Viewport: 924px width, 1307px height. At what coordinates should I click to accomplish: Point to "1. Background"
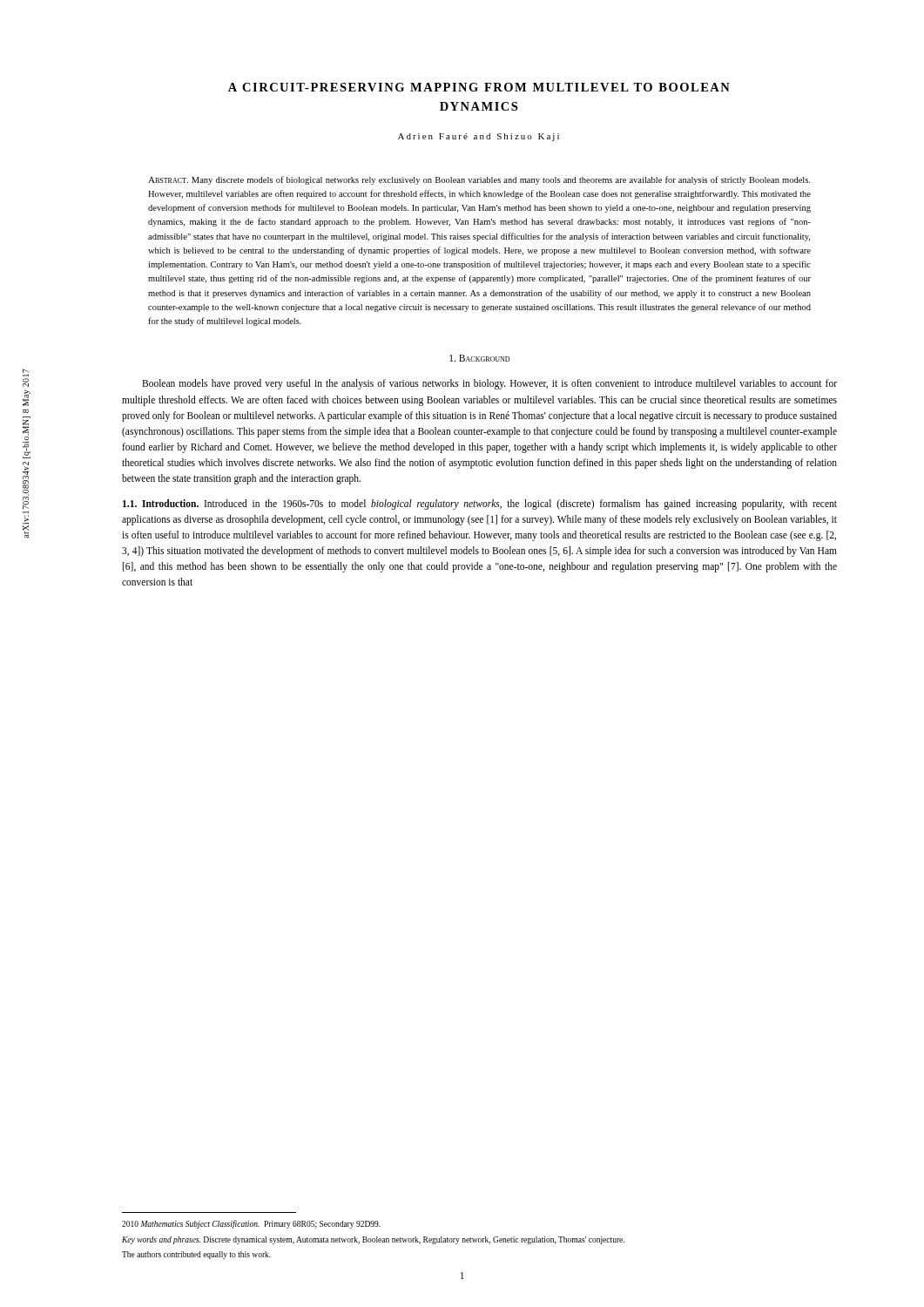[479, 359]
